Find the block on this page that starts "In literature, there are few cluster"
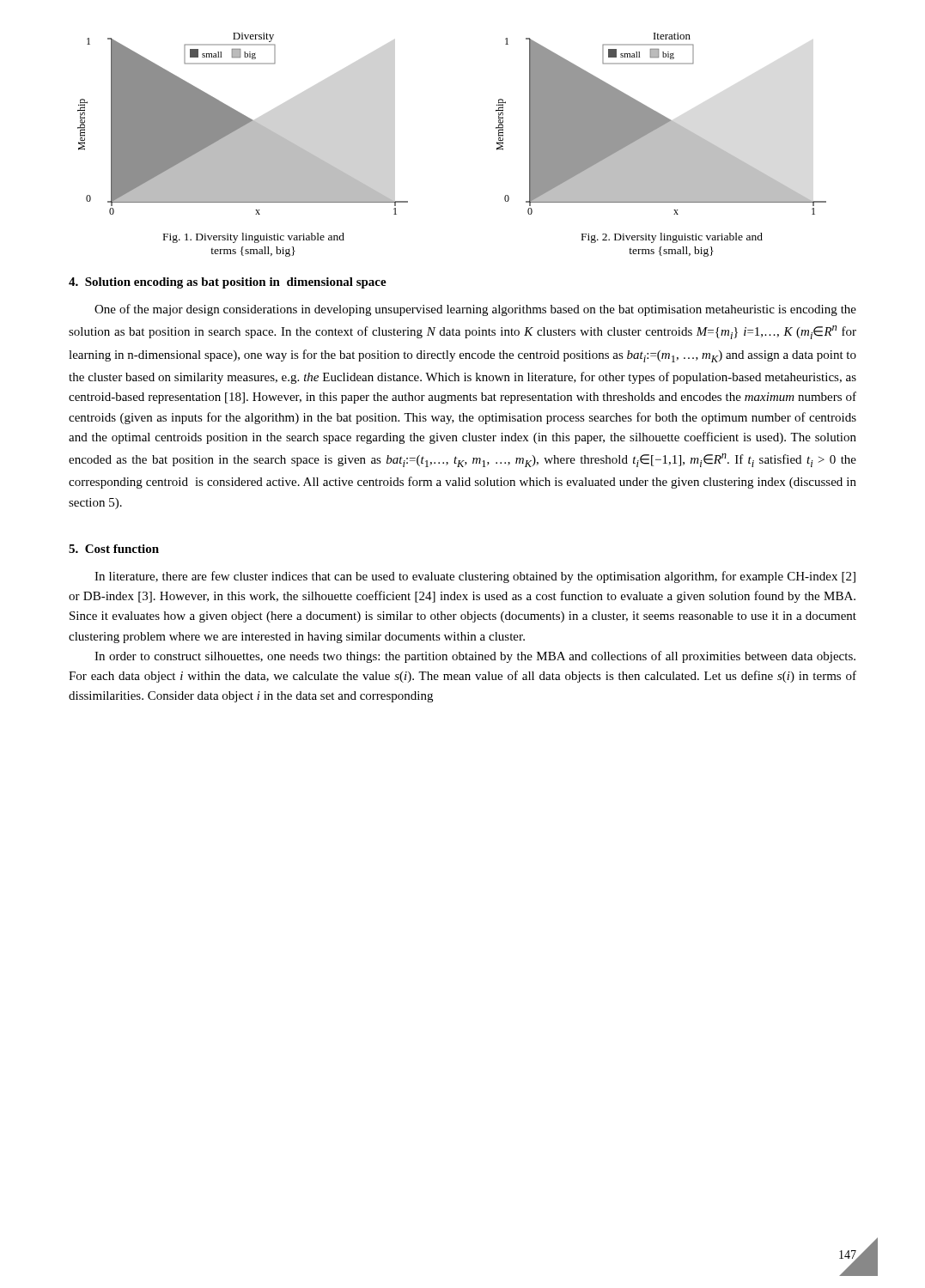 (x=462, y=606)
